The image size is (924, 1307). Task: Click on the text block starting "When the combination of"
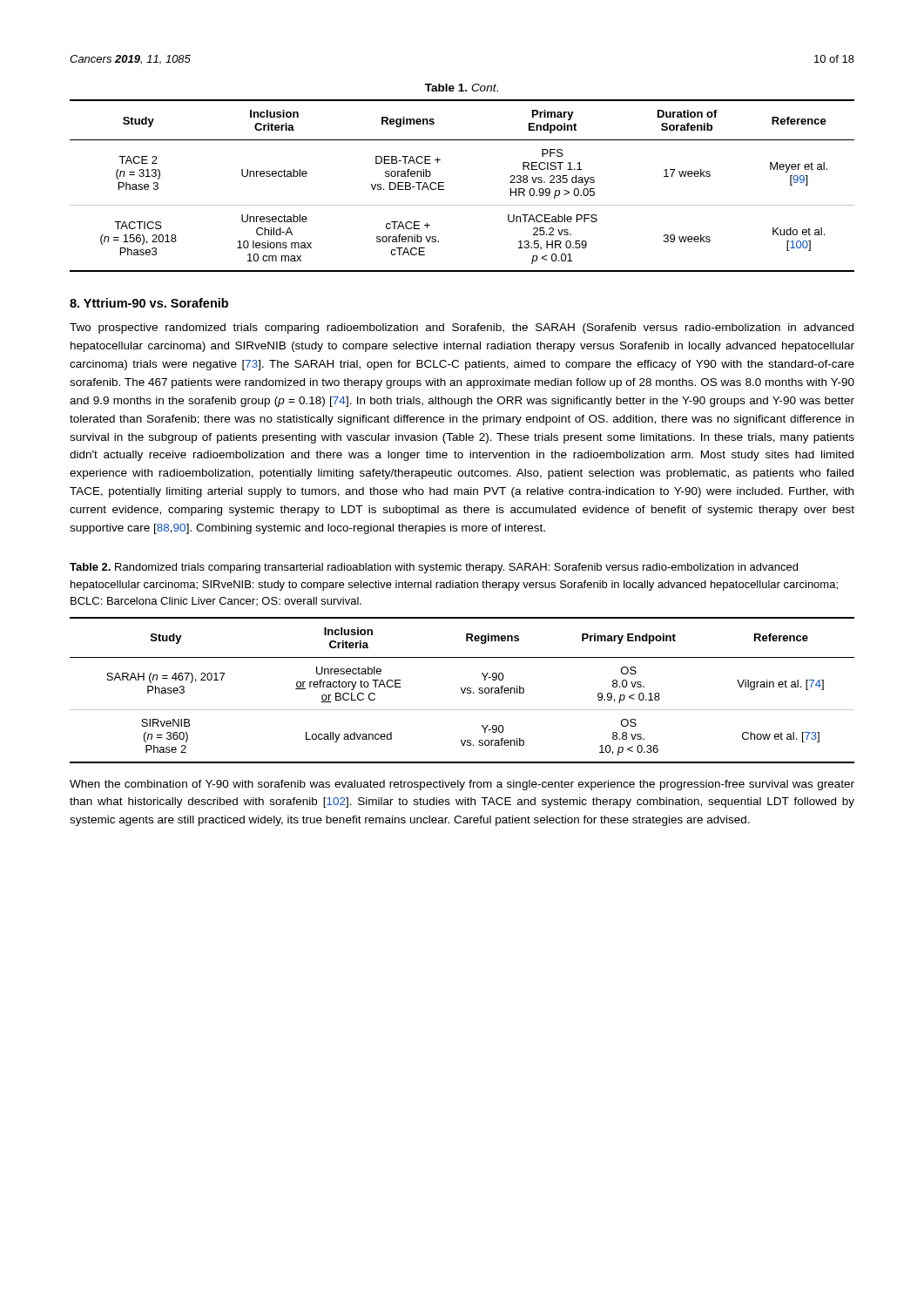[x=462, y=802]
